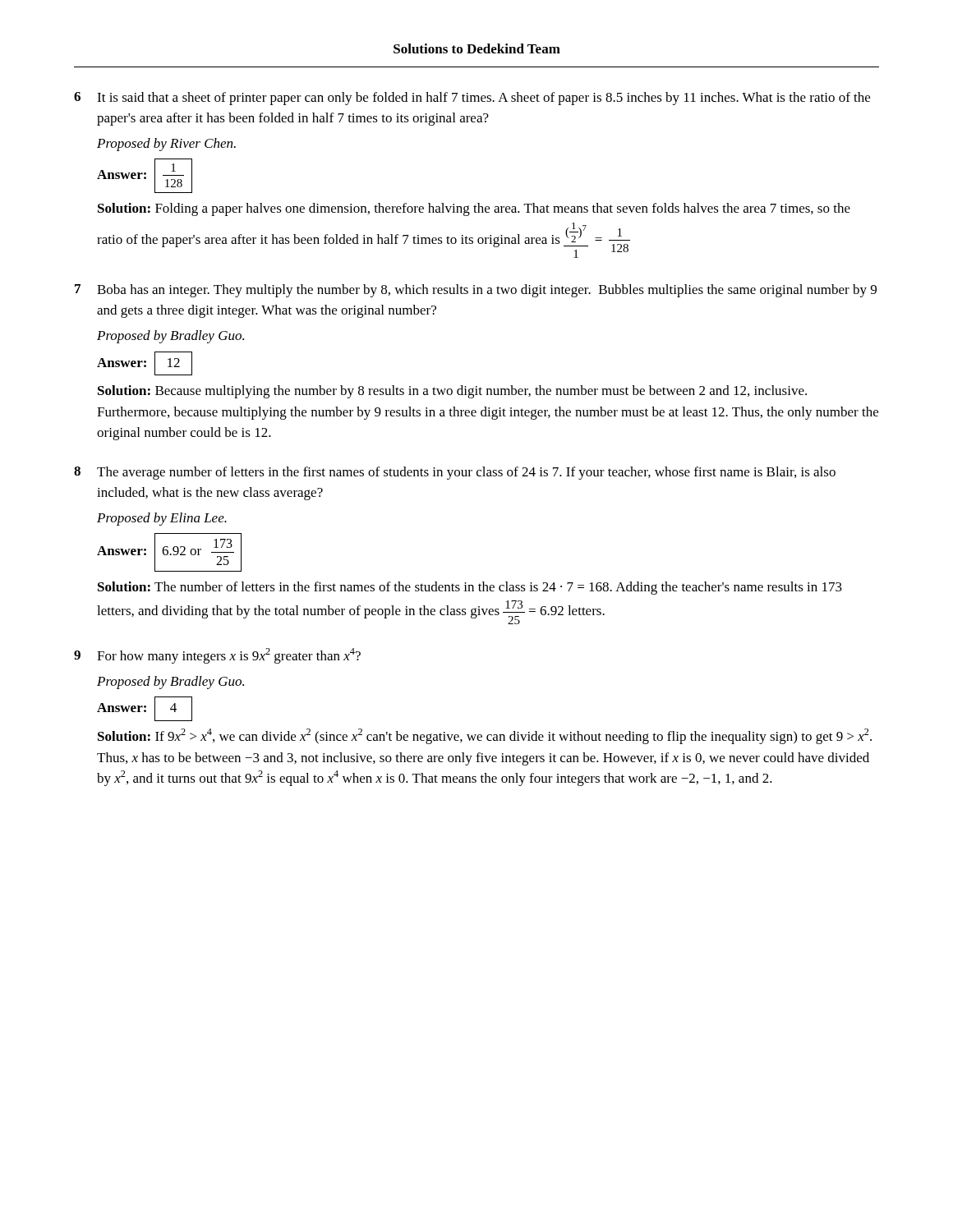Point to the text block starting "Solution: Because multiplying the number by 8"
Screen dimensions: 1232x953
coord(488,412)
